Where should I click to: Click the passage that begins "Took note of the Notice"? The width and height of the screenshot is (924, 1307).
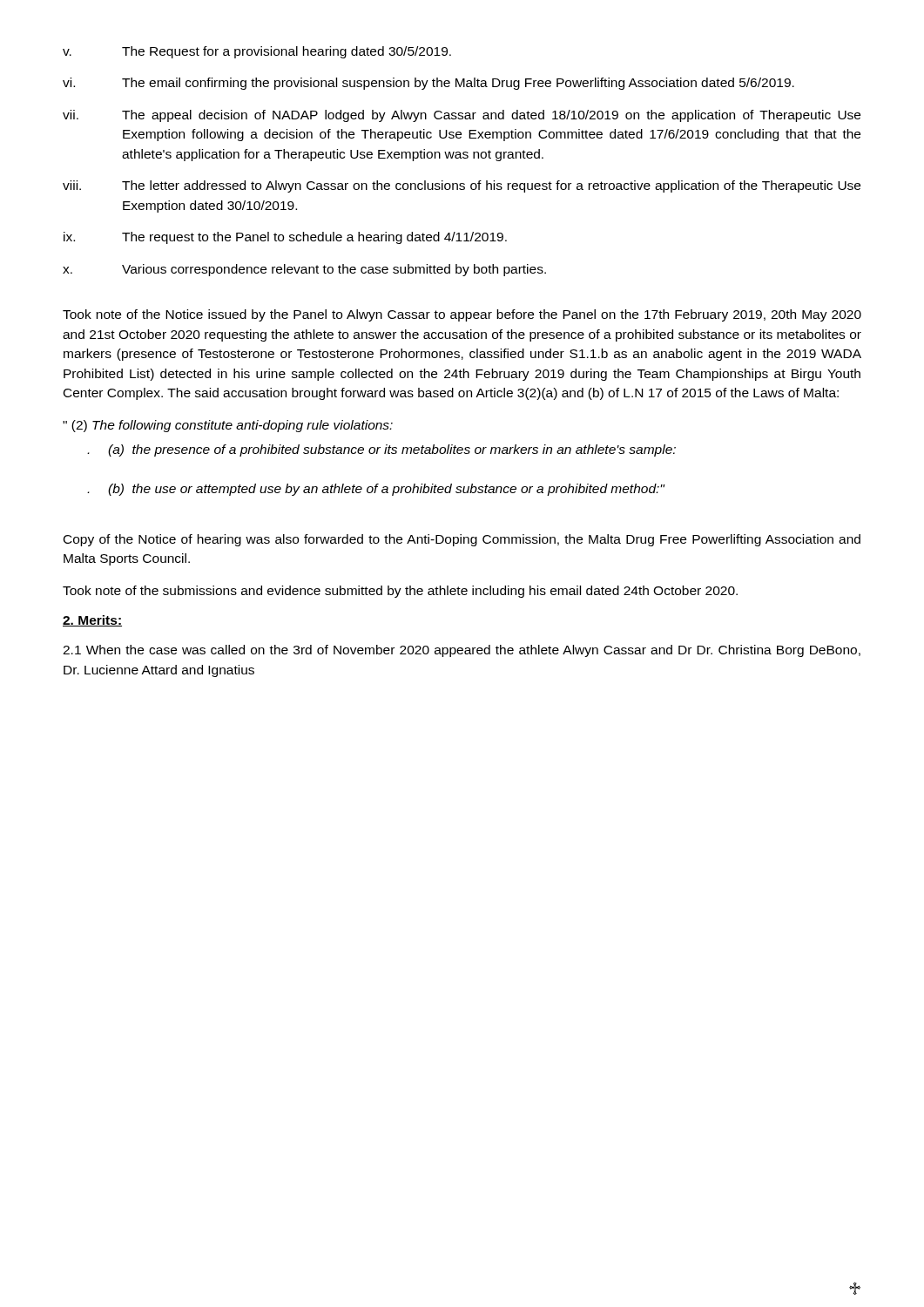coord(462,353)
